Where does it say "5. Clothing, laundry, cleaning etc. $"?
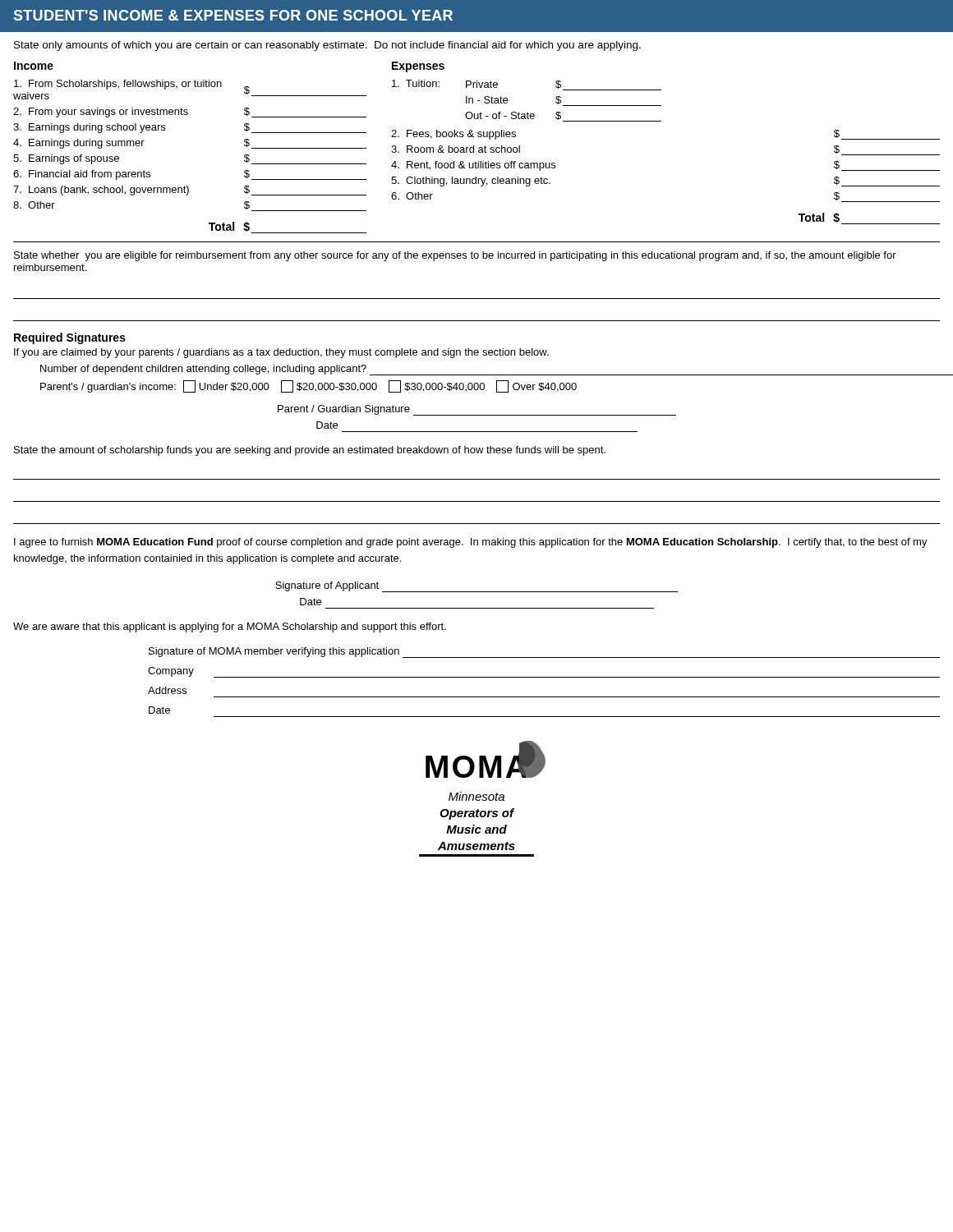 click(x=467, y=181)
